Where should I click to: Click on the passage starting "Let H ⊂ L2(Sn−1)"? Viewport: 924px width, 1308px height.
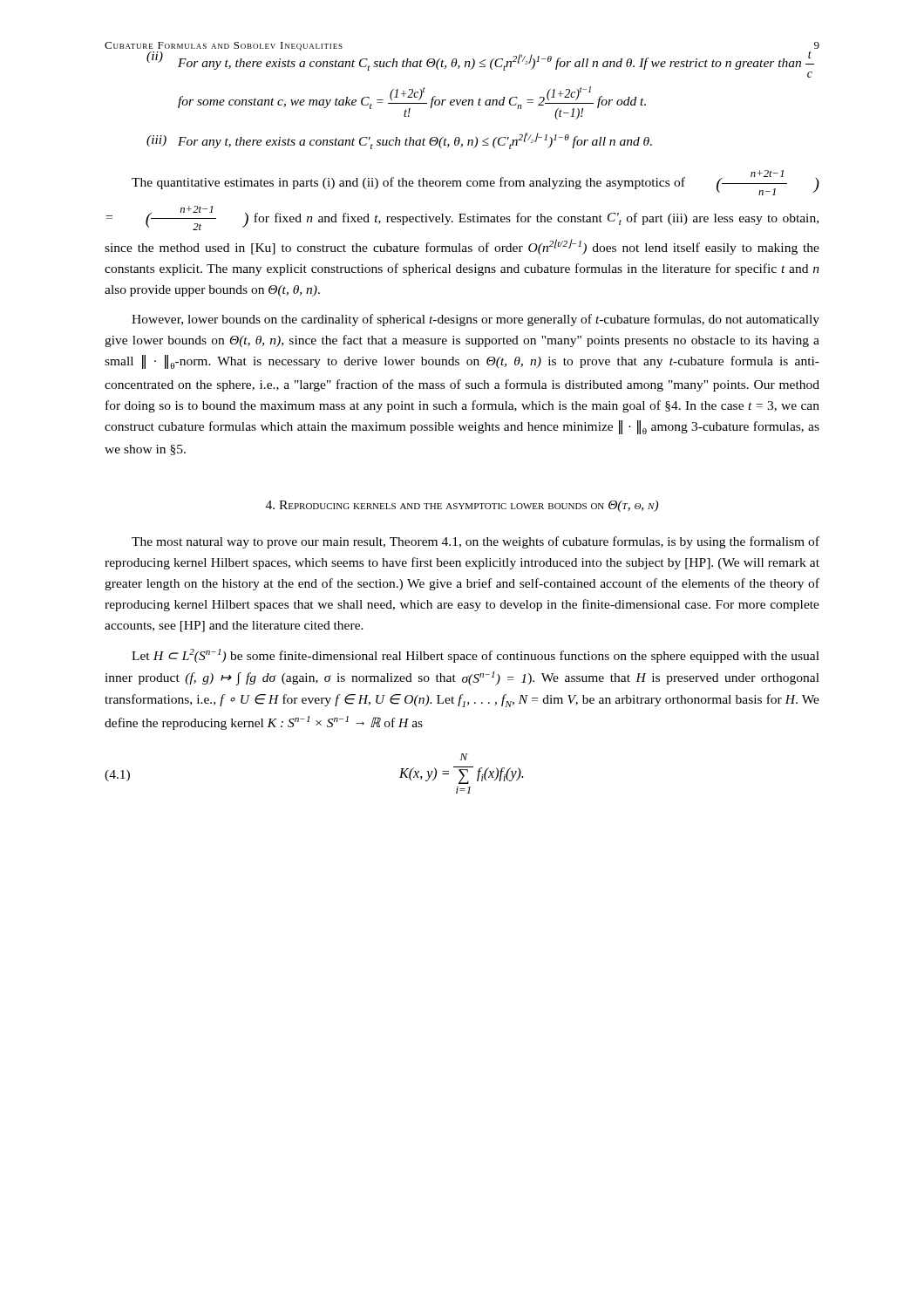462,688
